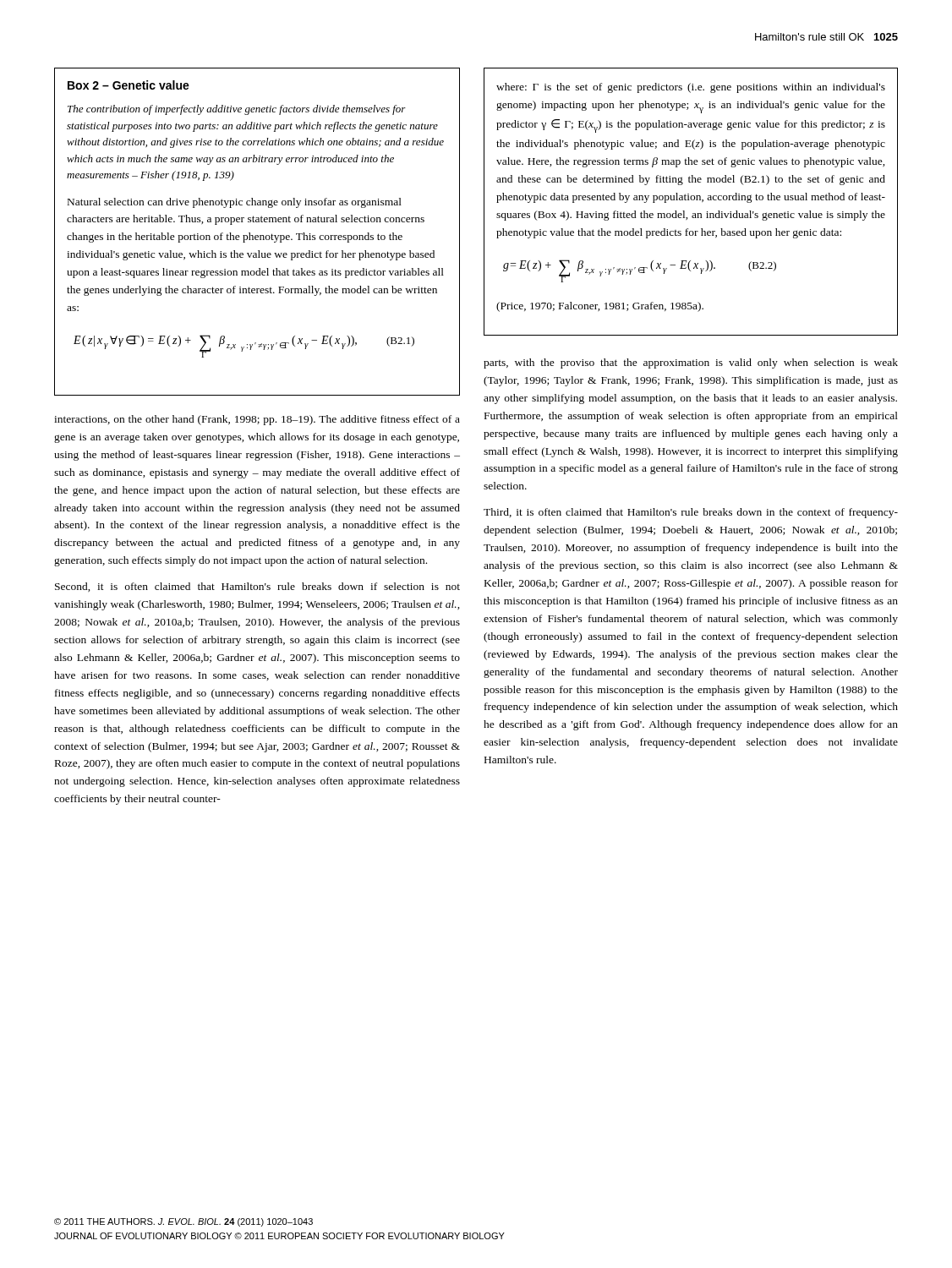Locate the region starting "parts, with the proviso that the"
This screenshot has width=952, height=1268.
pos(691,424)
